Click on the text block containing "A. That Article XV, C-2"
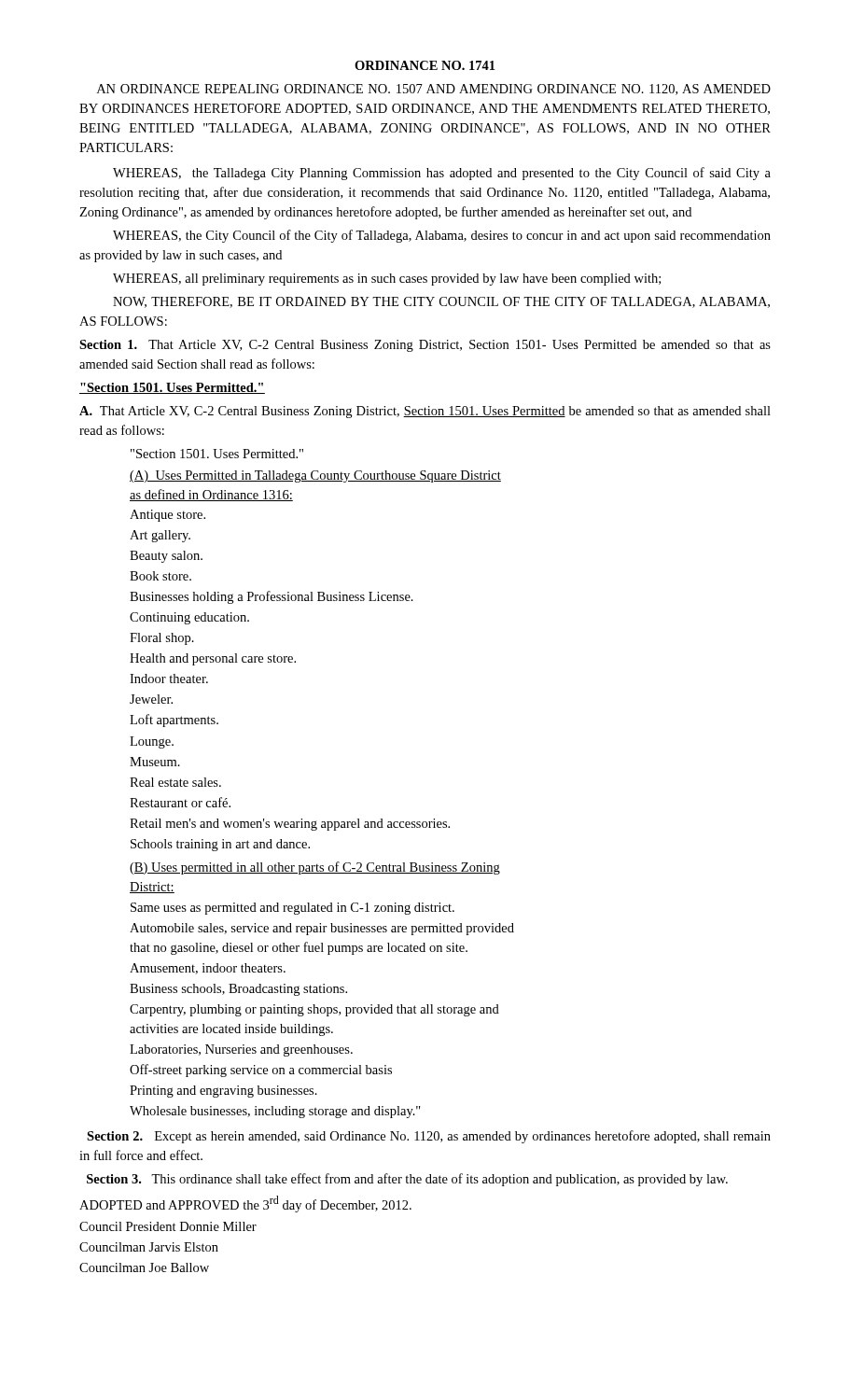Screen dimensions: 1400x850 coord(425,421)
